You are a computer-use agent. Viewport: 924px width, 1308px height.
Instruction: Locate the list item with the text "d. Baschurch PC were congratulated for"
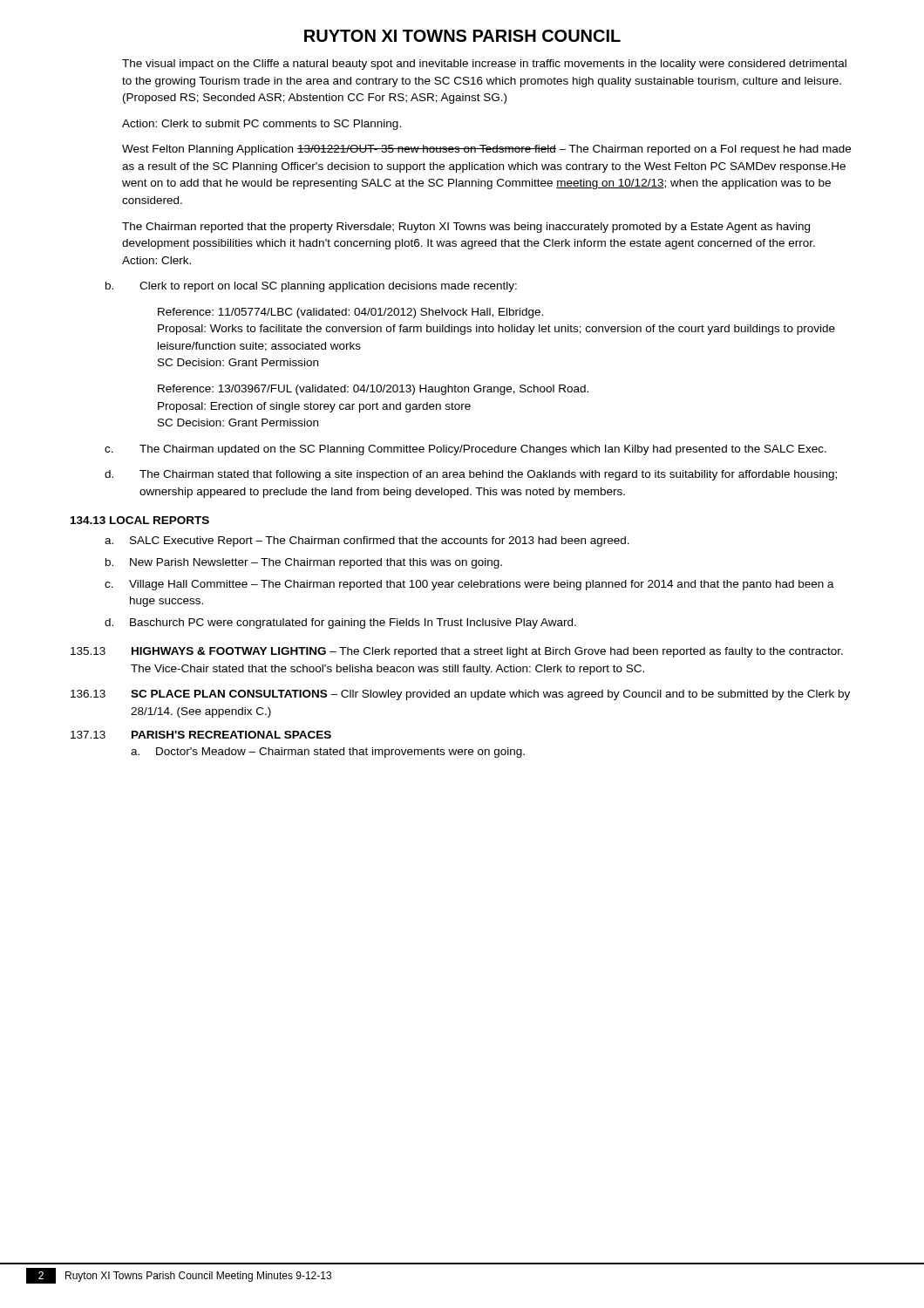coord(479,622)
